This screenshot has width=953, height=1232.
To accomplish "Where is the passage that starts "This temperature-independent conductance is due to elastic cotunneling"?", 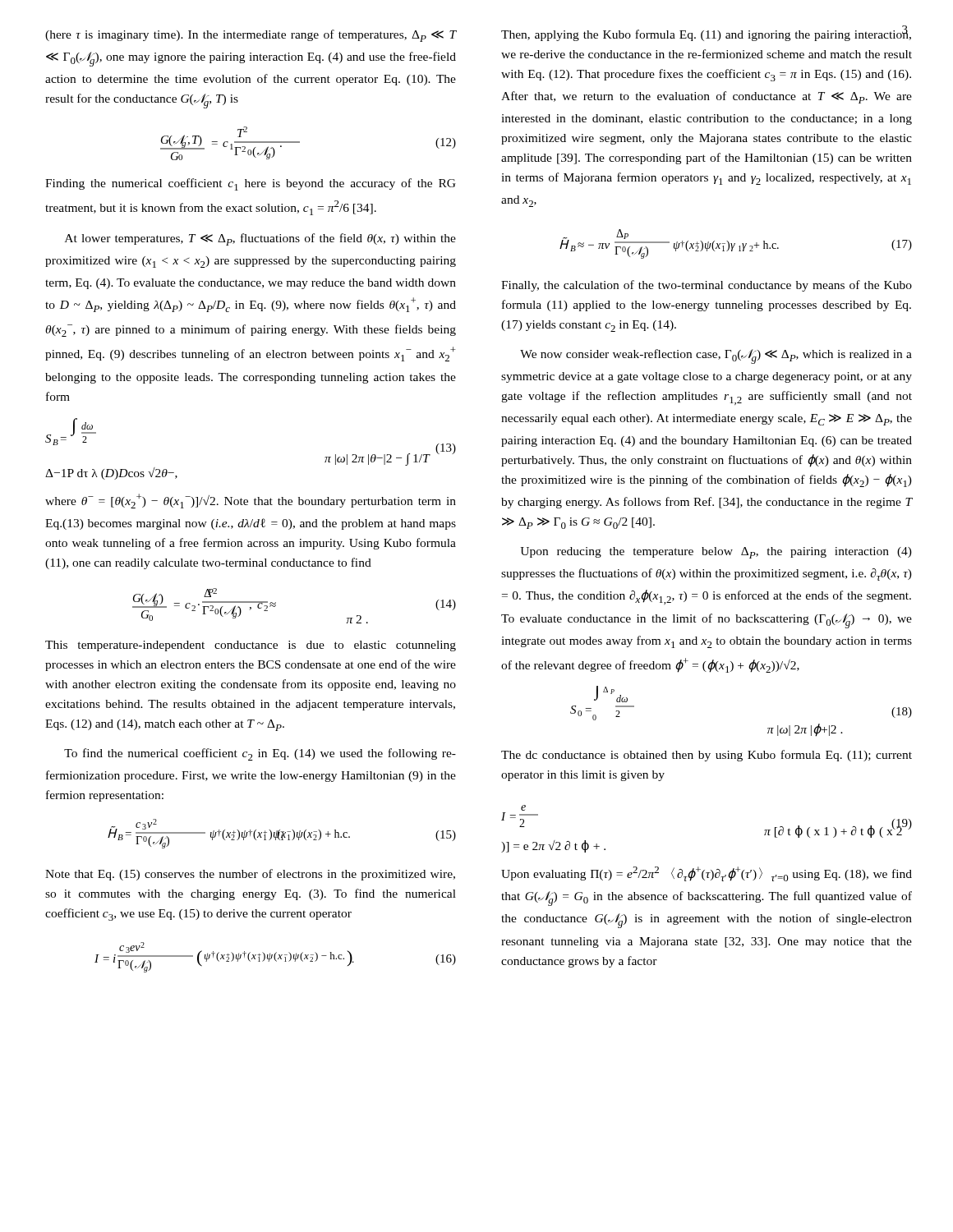I will tap(251, 720).
